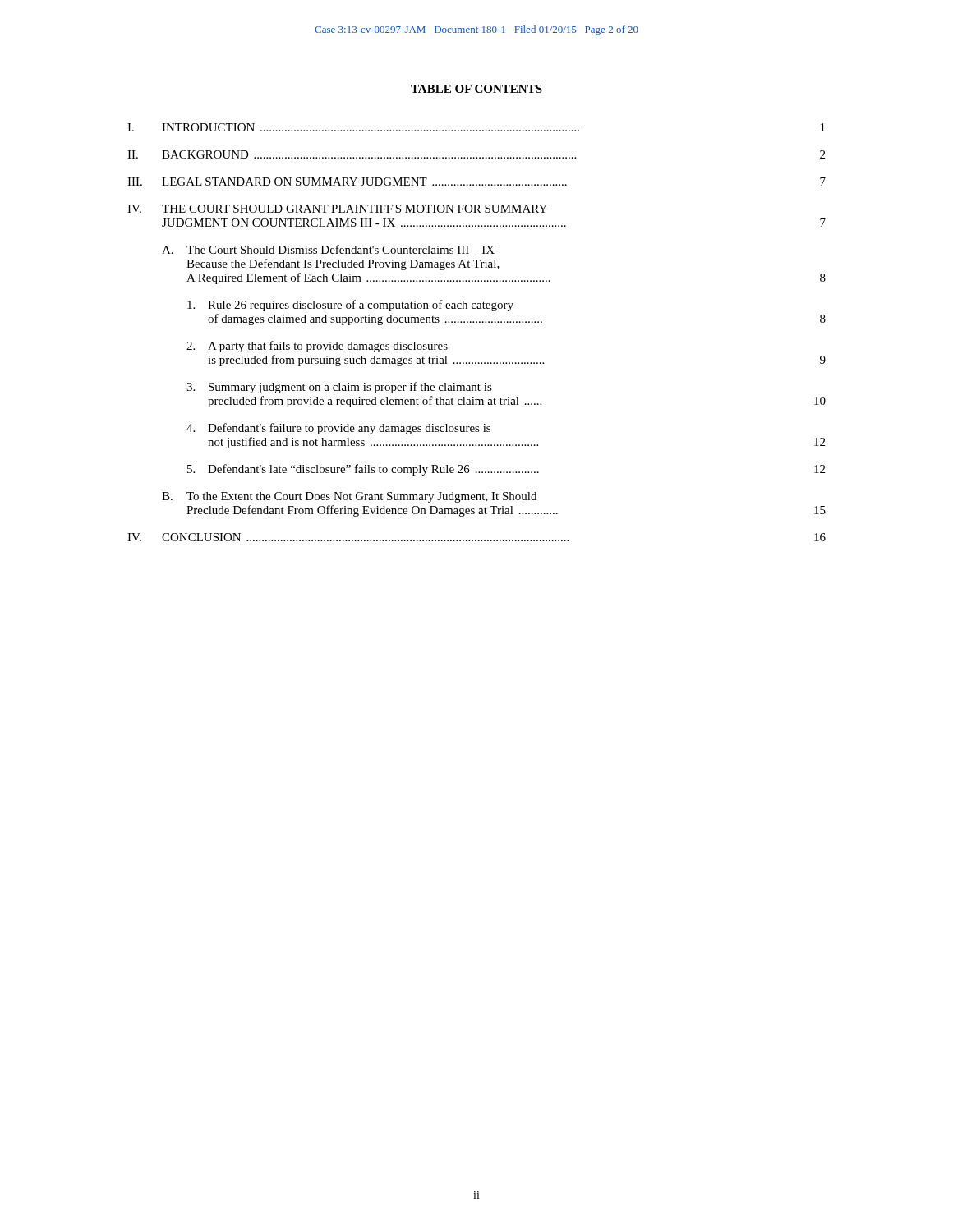953x1232 pixels.
Task: Find the block on this page that starts "4. Defendant's failure to provide any"
Action: coord(476,435)
